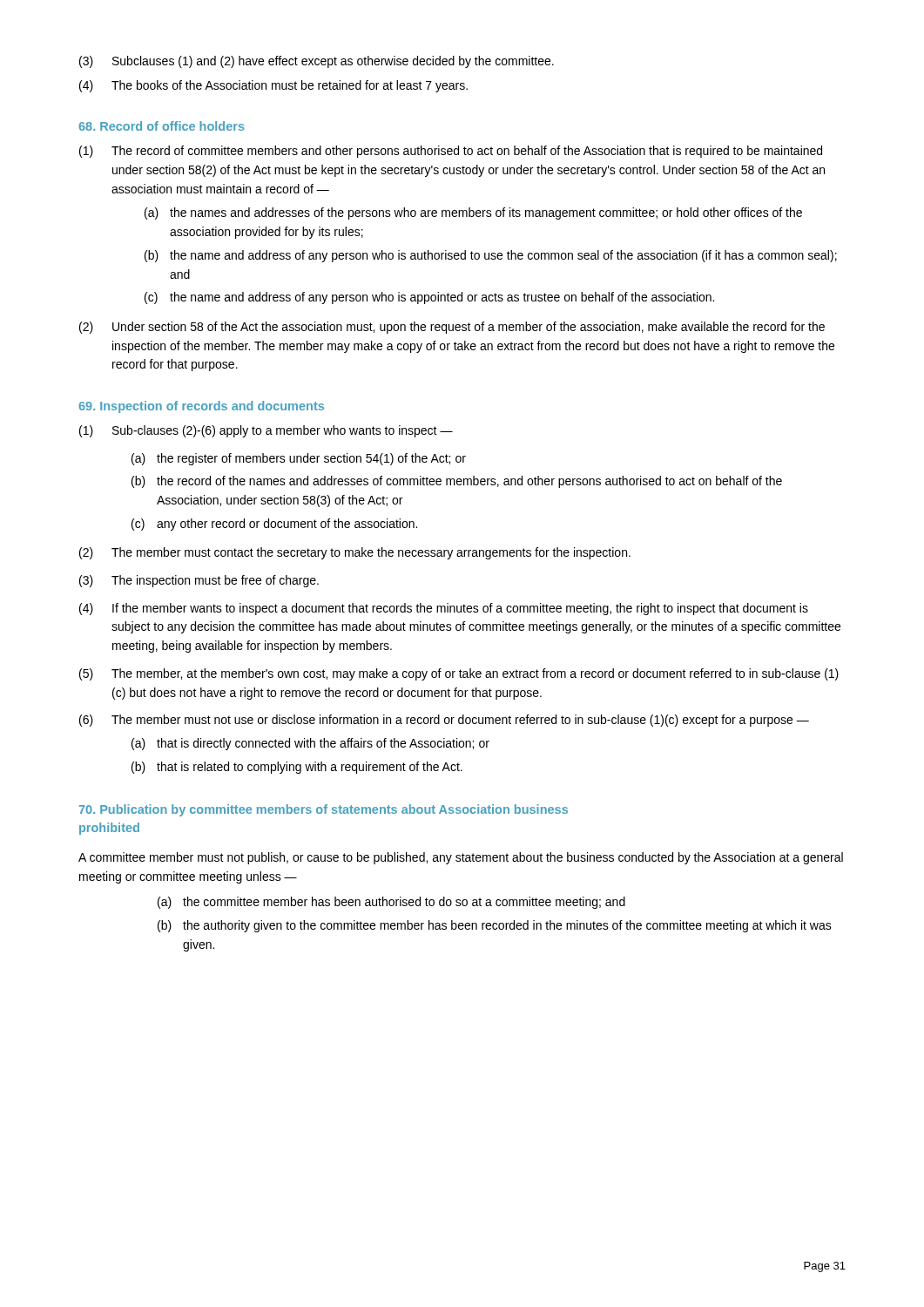
Task: Find the element starting "(c) any other record or document"
Action: click(x=275, y=524)
